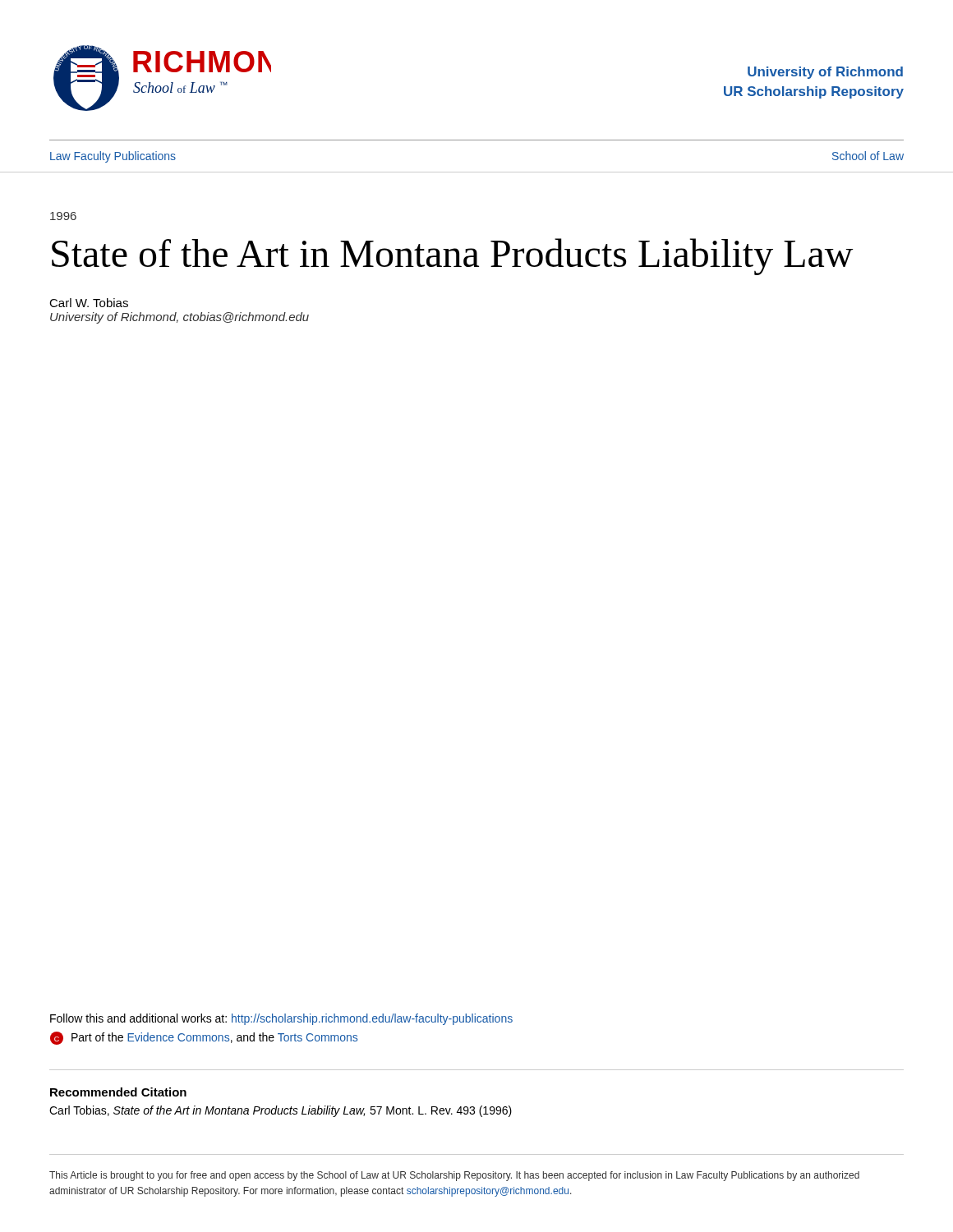Viewport: 953px width, 1232px height.
Task: Click on the passage starting "University of RichmondUR"
Action: [825, 73]
